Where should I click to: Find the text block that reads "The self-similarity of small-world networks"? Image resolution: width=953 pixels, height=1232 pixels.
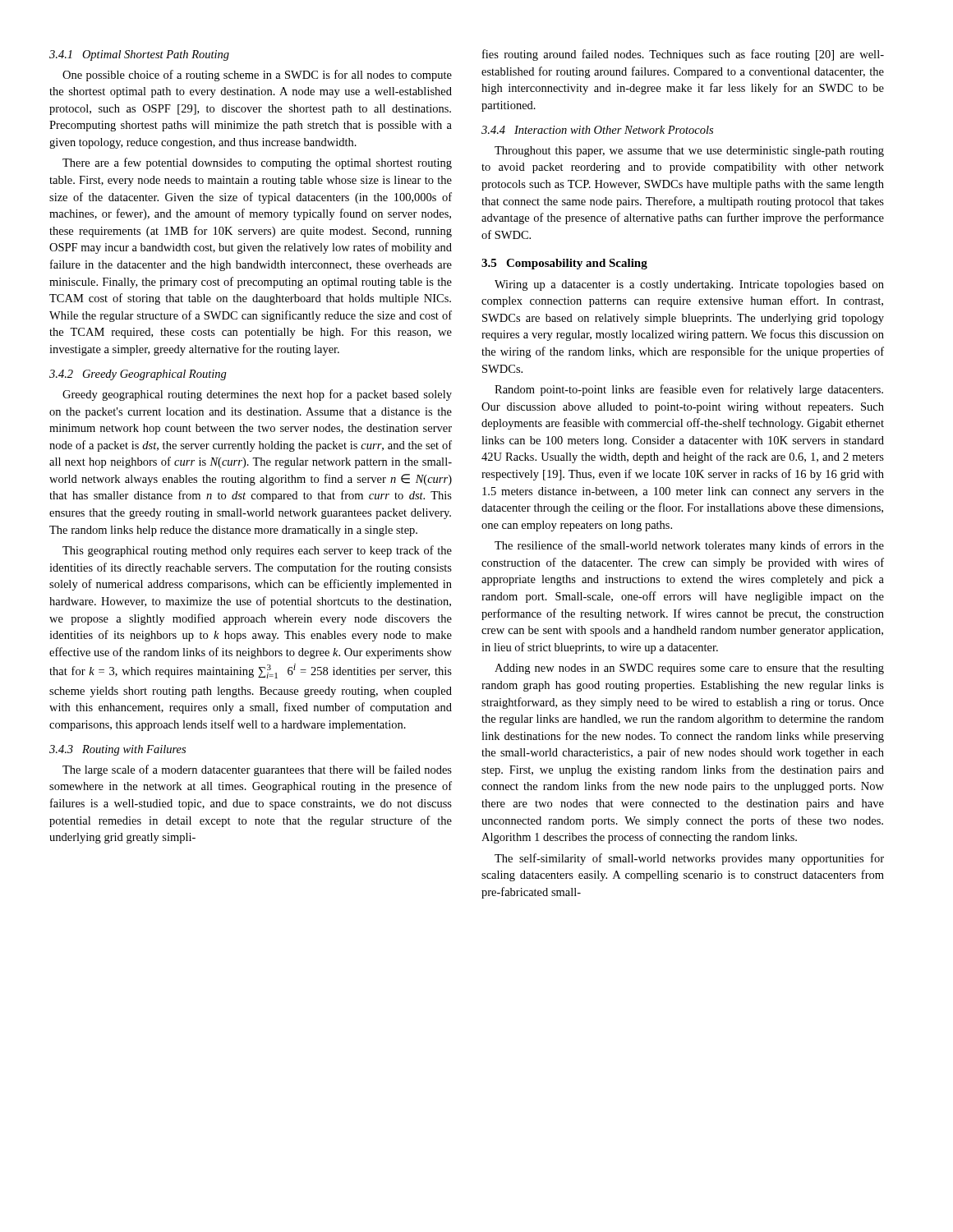(x=683, y=875)
